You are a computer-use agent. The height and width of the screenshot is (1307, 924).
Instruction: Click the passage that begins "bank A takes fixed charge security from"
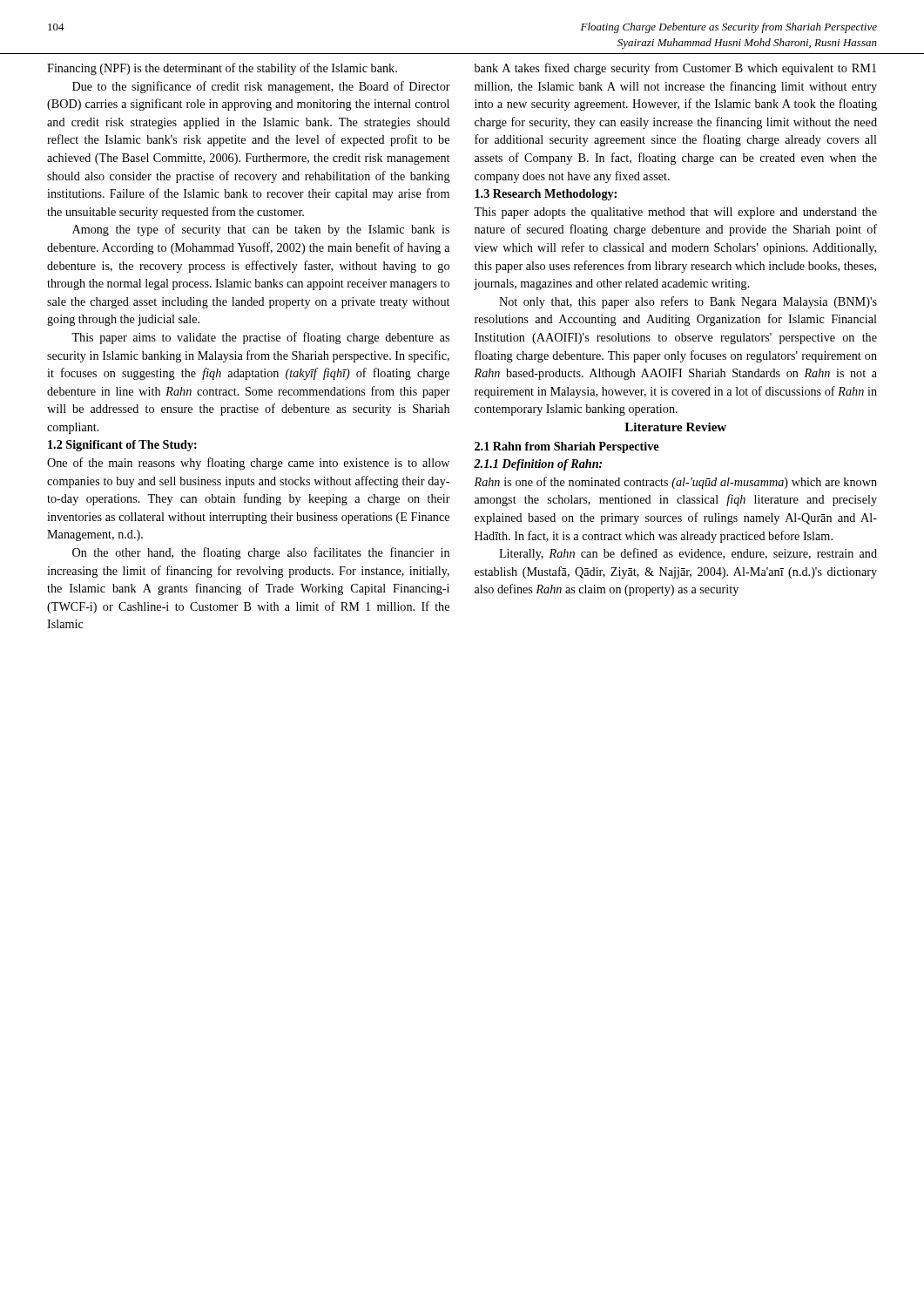676,122
